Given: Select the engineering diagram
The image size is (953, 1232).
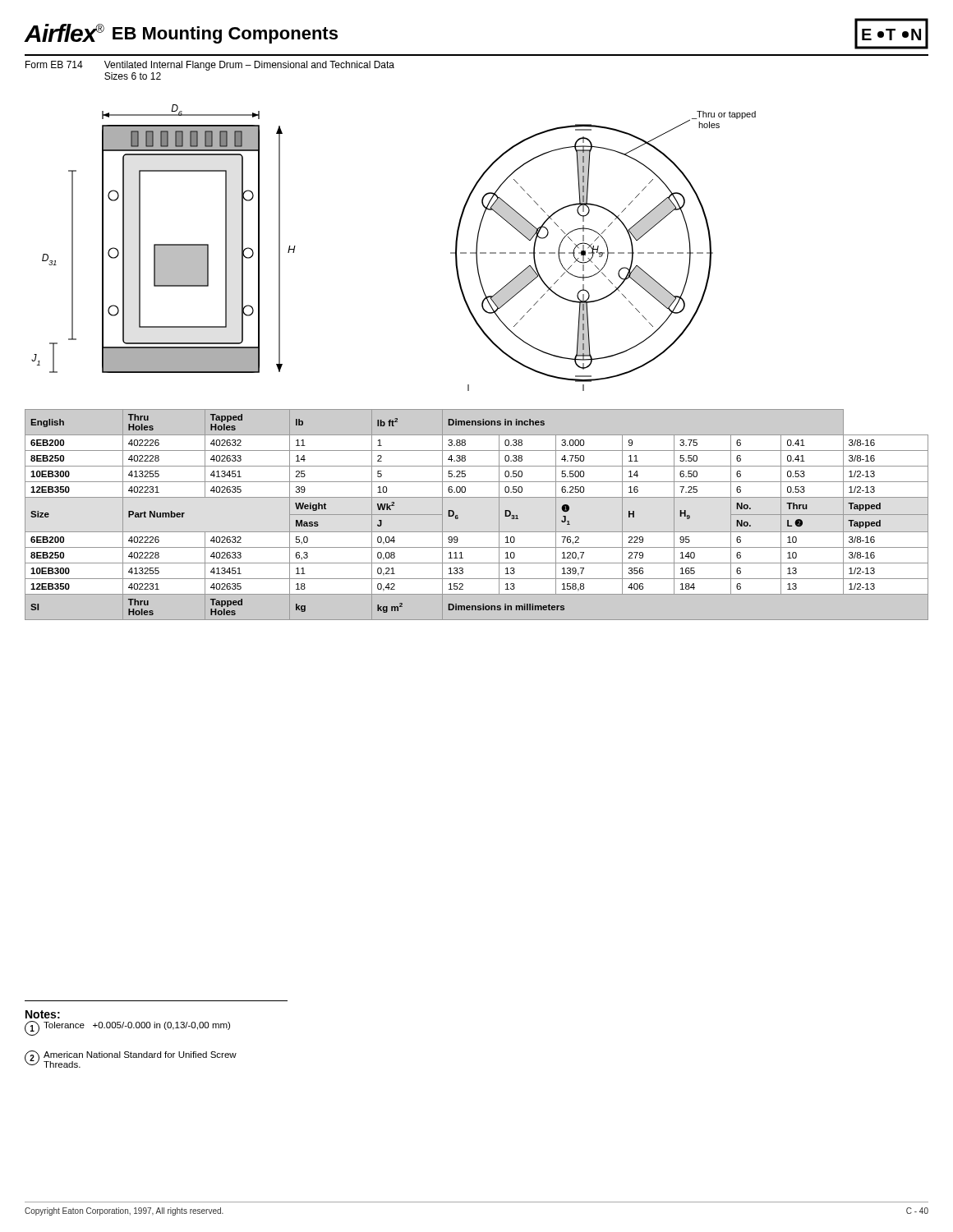Looking at the screenshot, I should coord(476,241).
